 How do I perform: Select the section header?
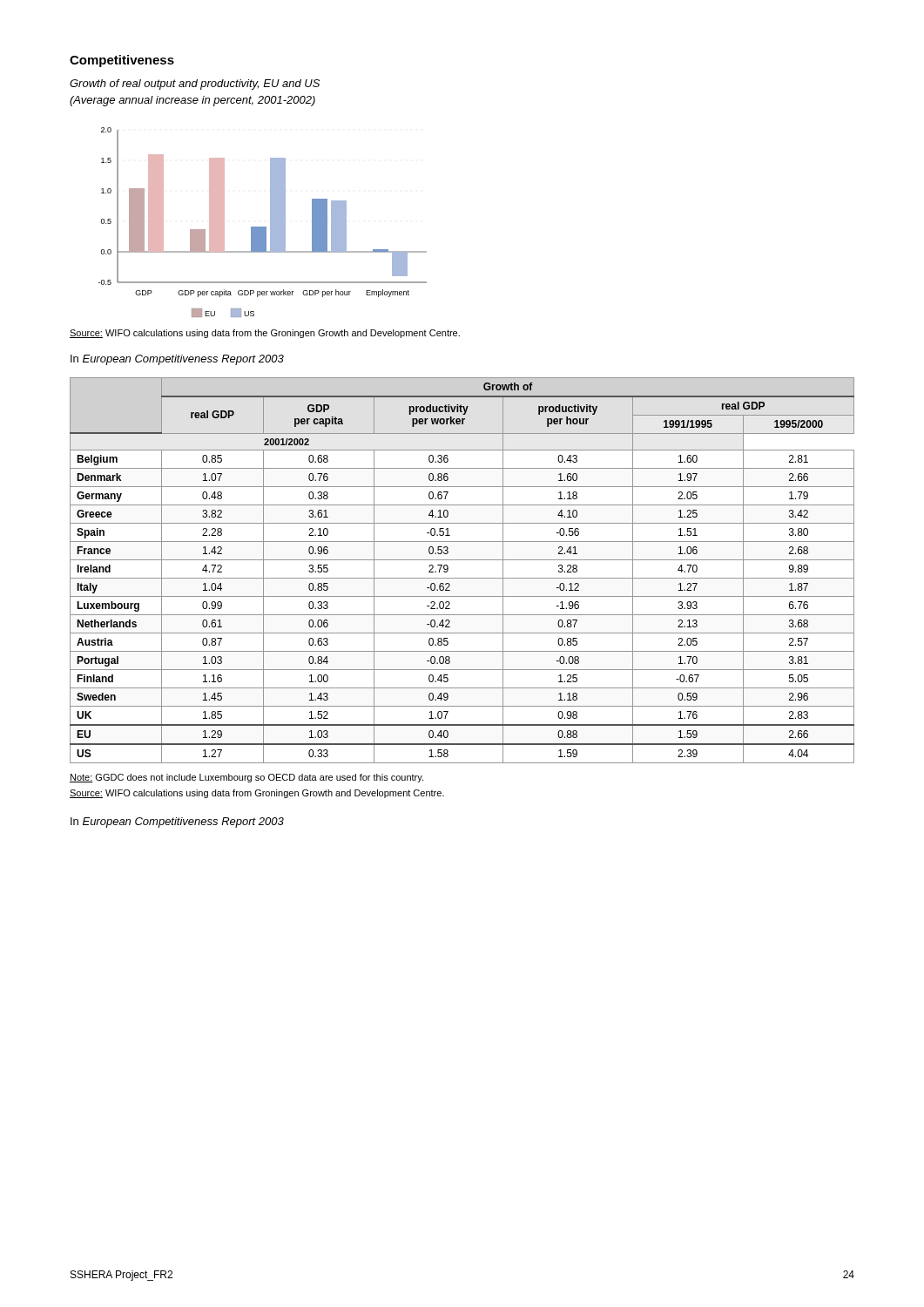point(122,60)
